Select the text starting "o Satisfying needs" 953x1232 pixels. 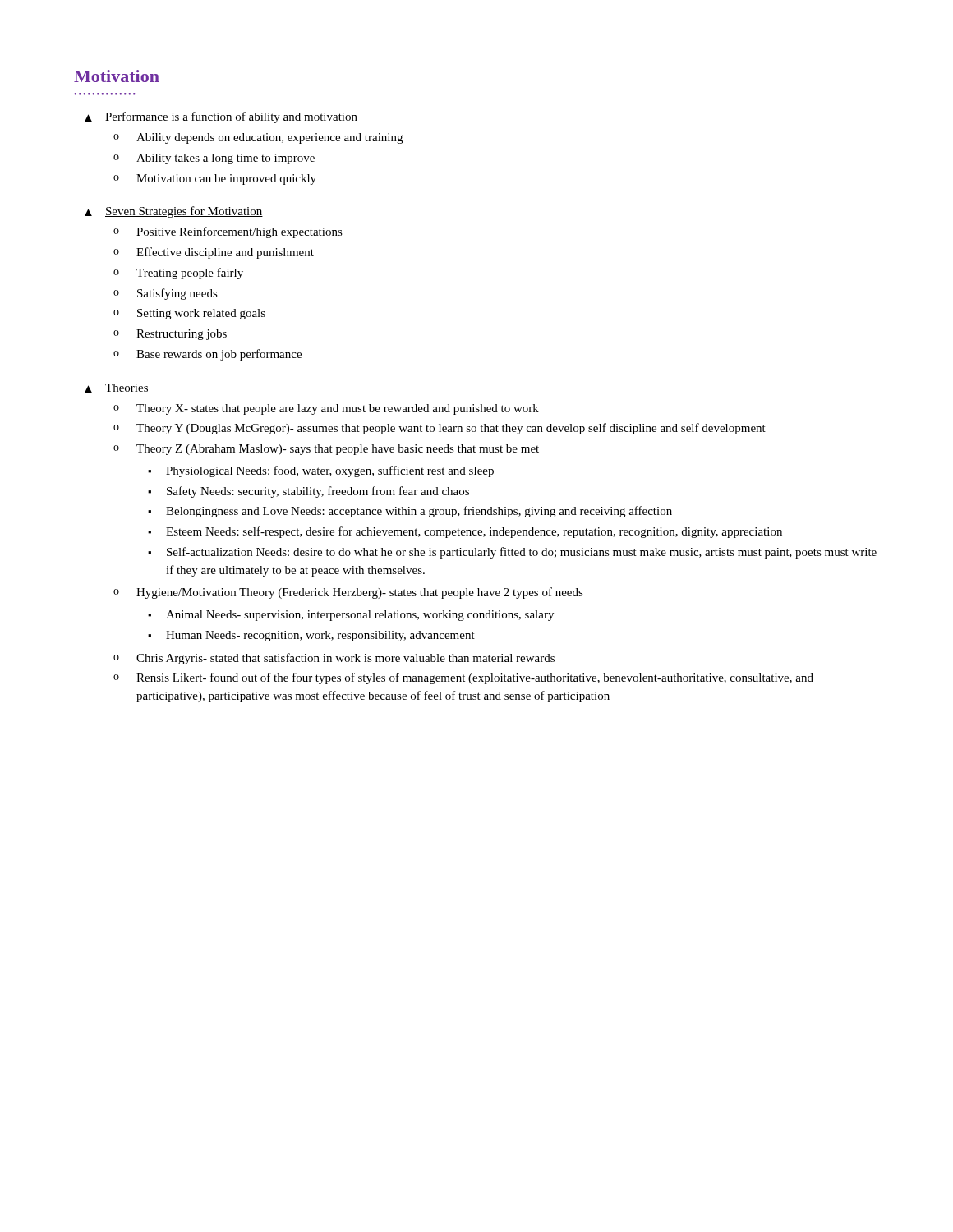pyautogui.click(x=166, y=294)
